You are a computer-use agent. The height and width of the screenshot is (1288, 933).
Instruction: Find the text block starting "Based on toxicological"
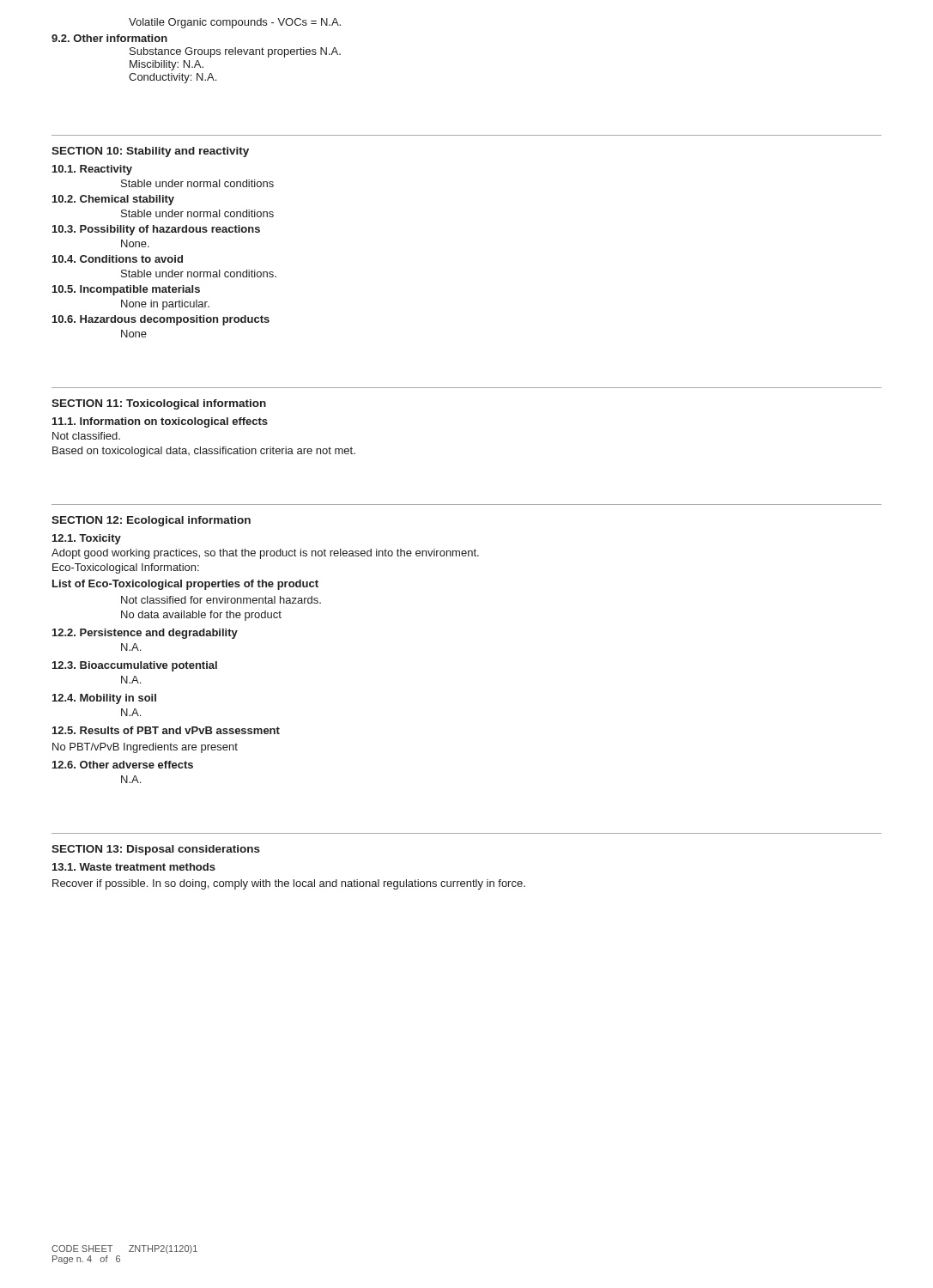204,450
